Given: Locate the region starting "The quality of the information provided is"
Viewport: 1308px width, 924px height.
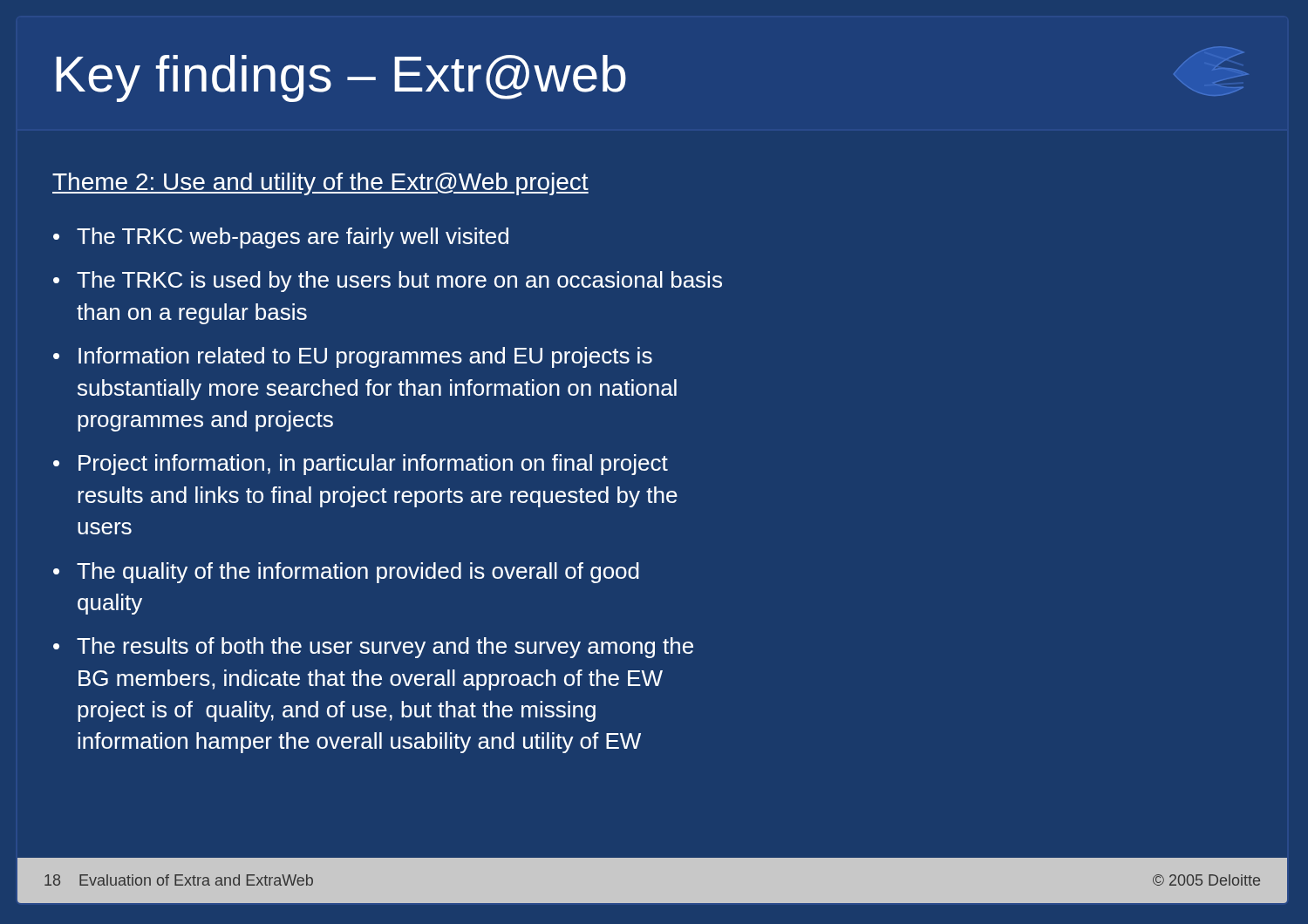Looking at the screenshot, I should point(358,586).
